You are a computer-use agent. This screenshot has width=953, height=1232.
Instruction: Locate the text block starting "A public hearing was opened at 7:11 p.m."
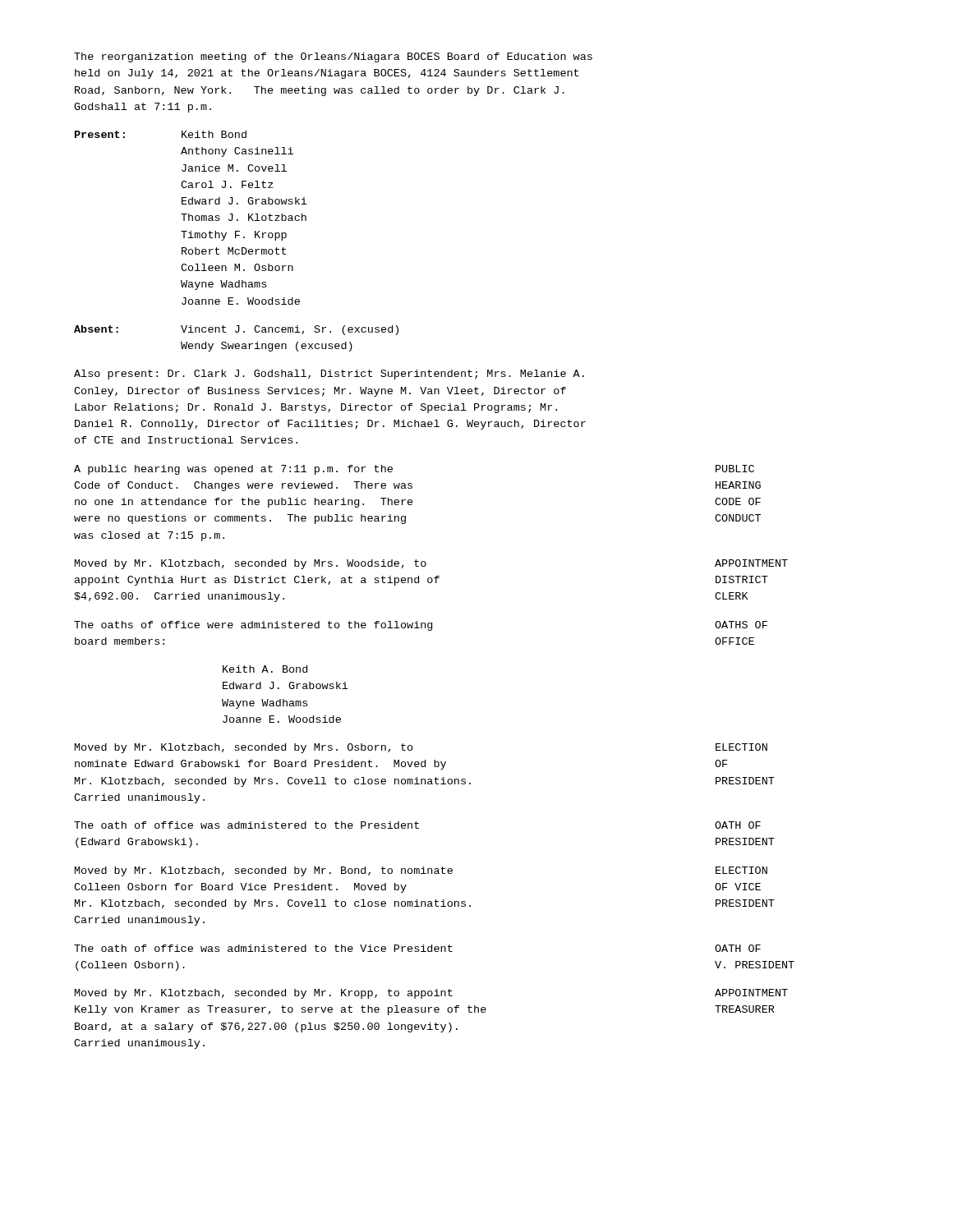[230, 469]
